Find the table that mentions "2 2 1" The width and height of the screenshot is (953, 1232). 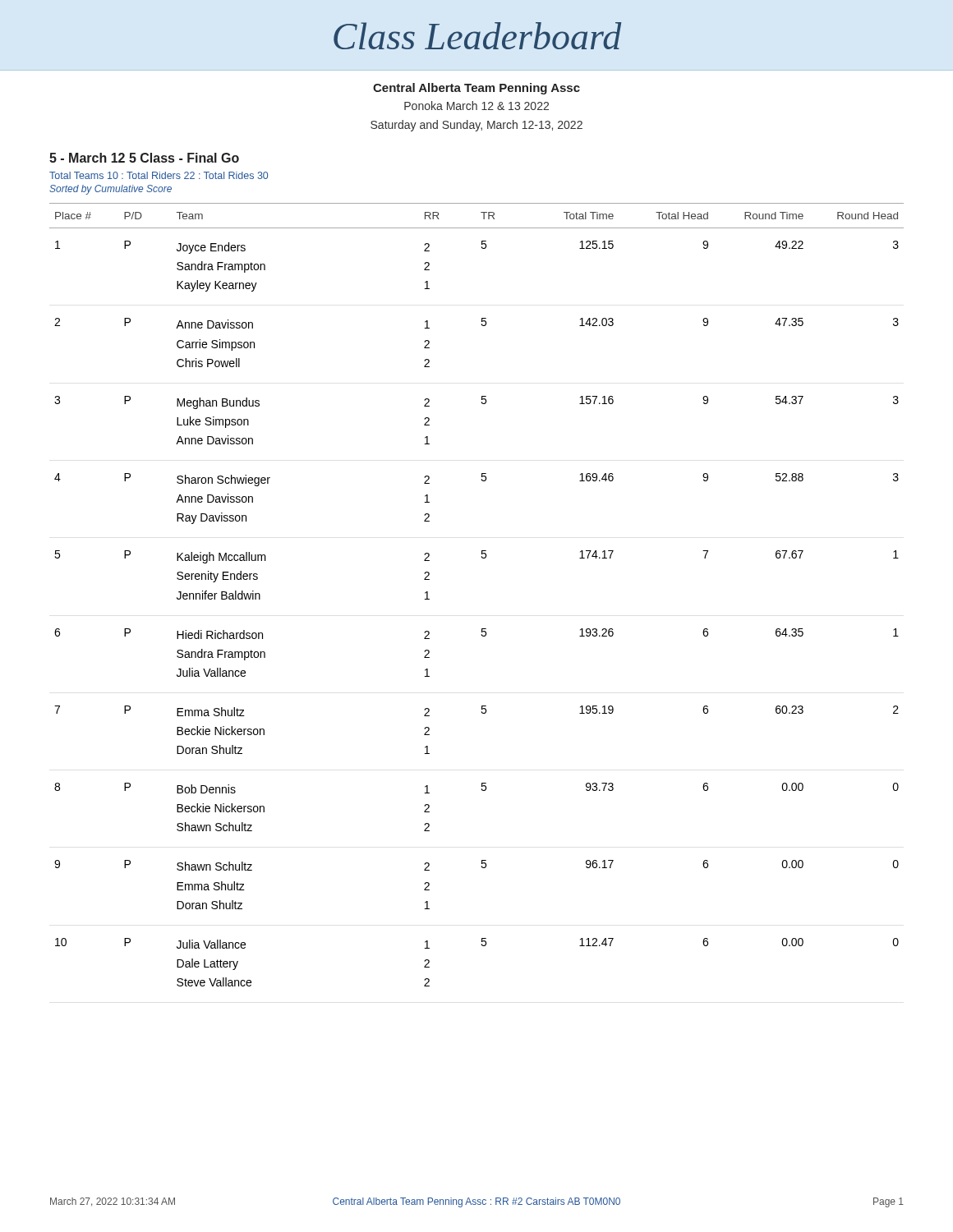tap(476, 603)
